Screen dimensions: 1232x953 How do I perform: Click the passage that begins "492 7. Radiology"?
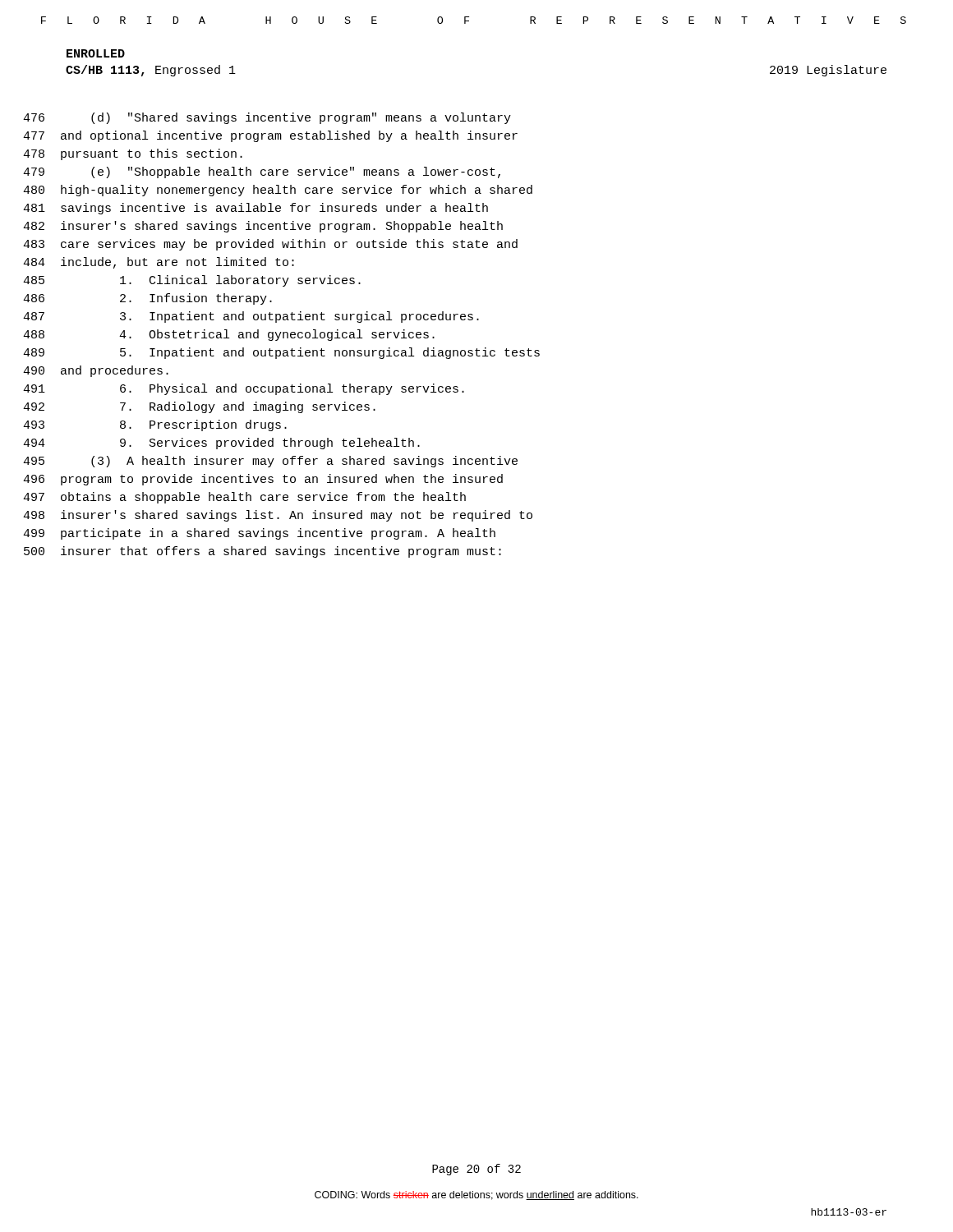tap(199, 407)
